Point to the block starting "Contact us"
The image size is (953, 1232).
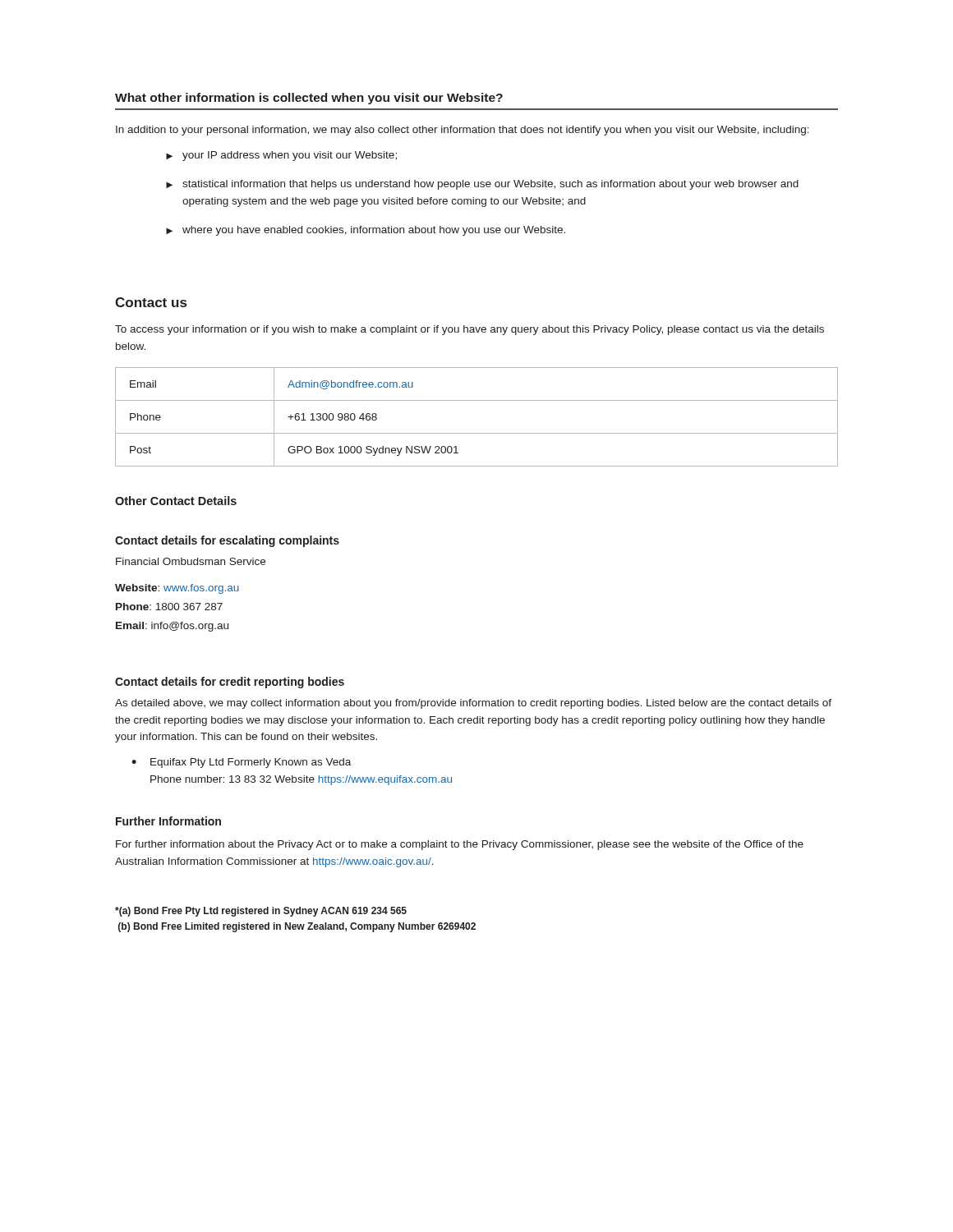(x=151, y=302)
